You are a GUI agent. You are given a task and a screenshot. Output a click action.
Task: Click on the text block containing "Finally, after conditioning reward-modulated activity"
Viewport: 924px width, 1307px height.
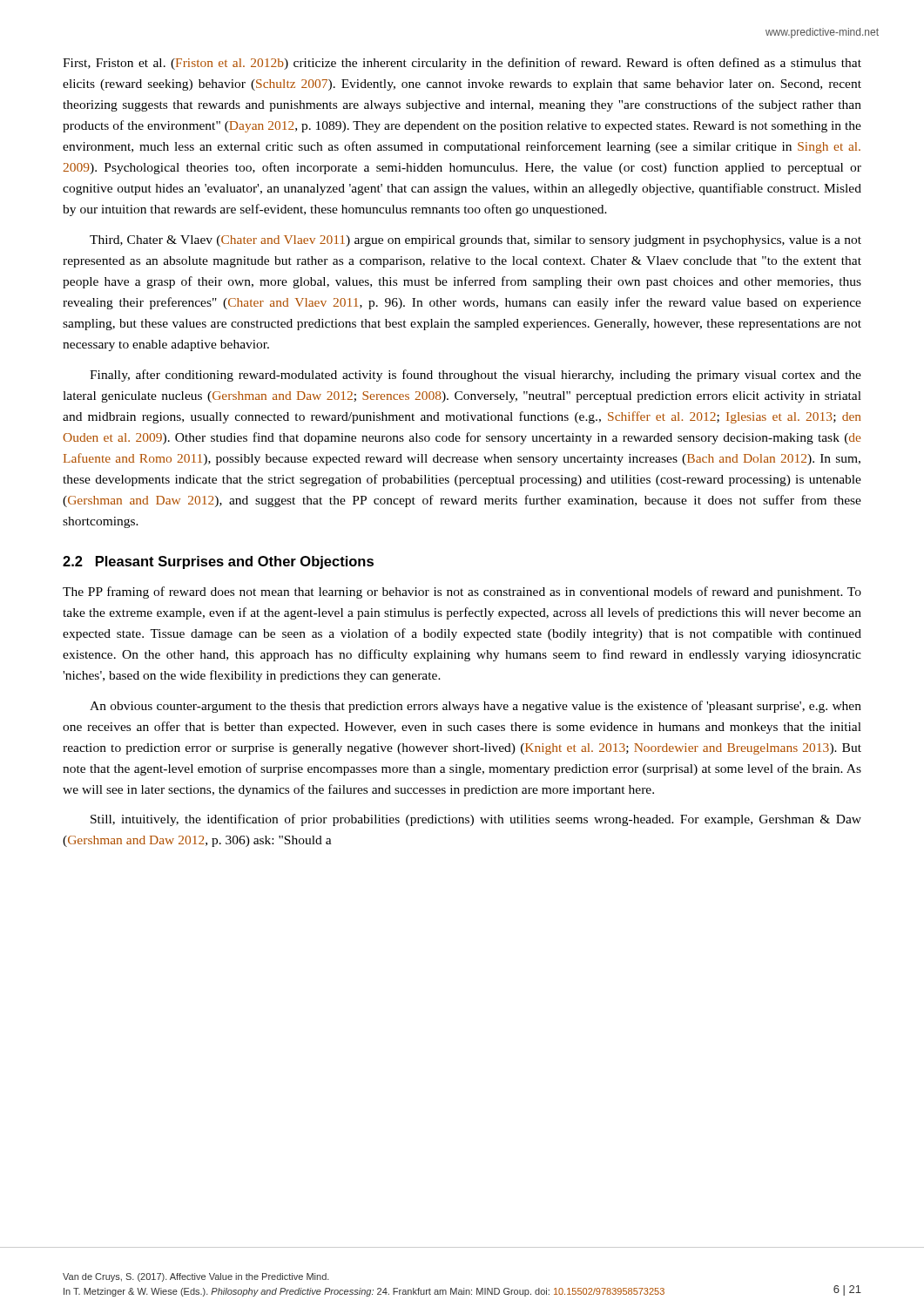pos(462,448)
